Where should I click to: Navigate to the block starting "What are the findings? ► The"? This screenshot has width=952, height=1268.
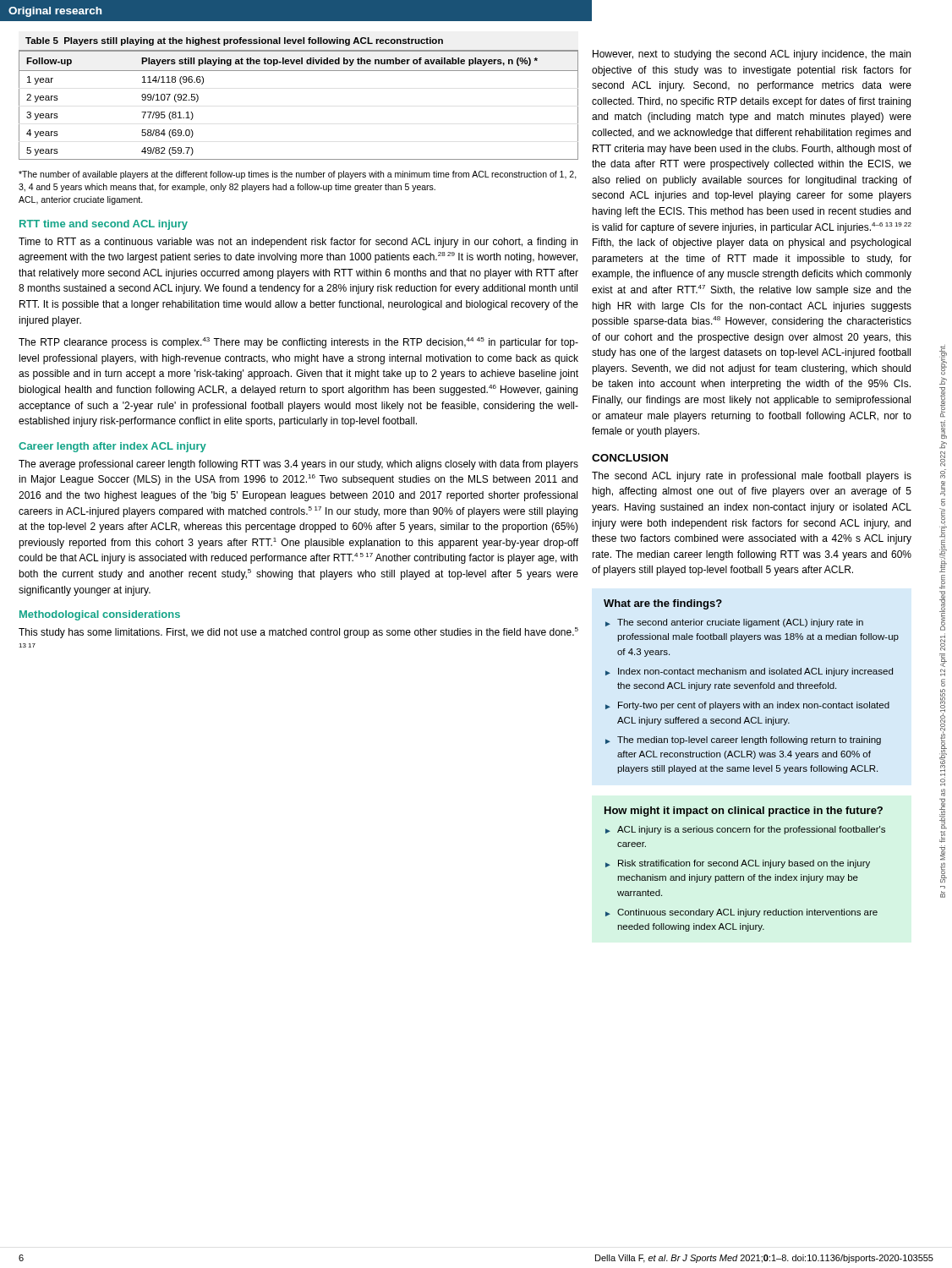(x=752, y=687)
